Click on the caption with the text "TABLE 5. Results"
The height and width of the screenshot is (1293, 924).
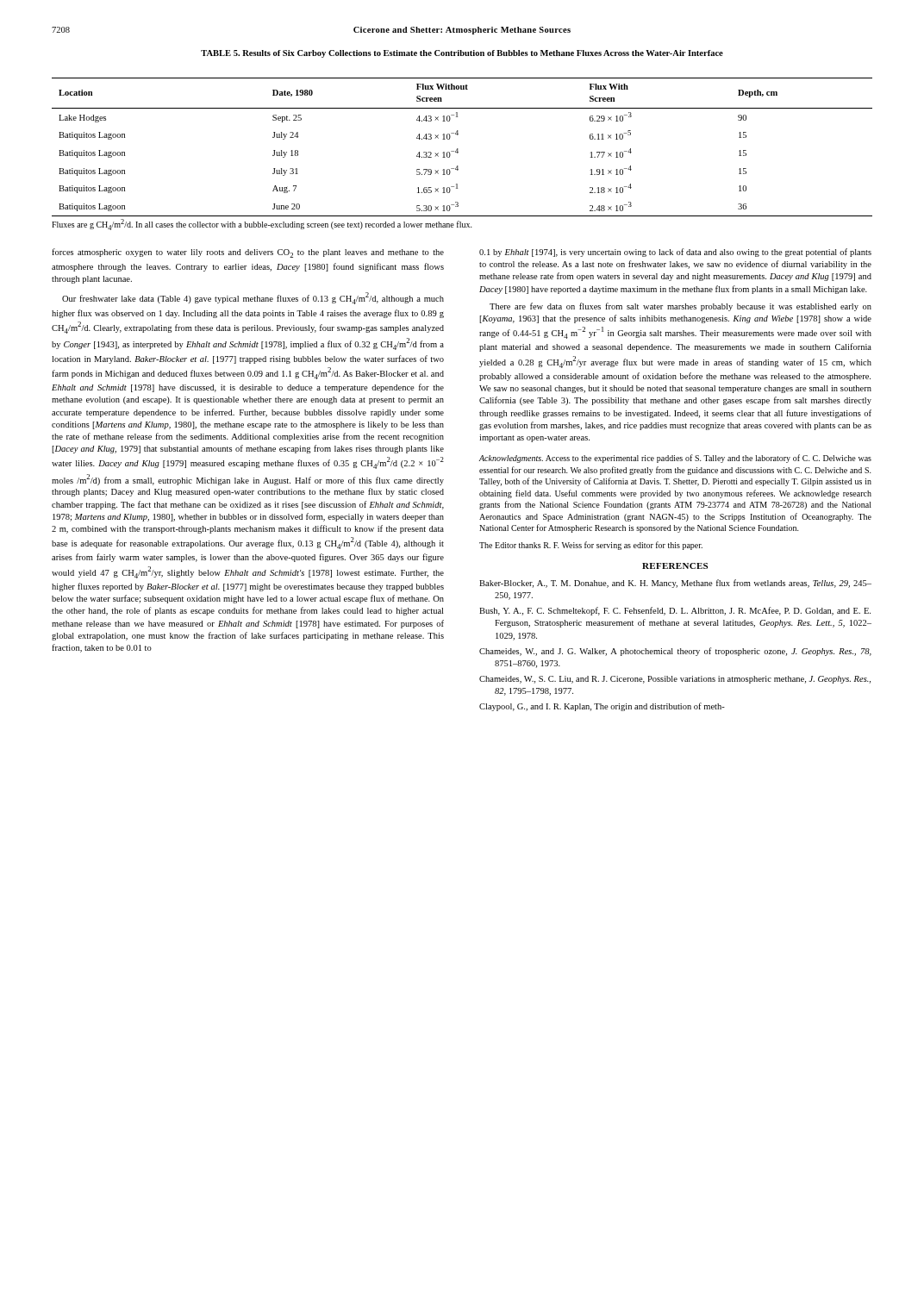462,53
